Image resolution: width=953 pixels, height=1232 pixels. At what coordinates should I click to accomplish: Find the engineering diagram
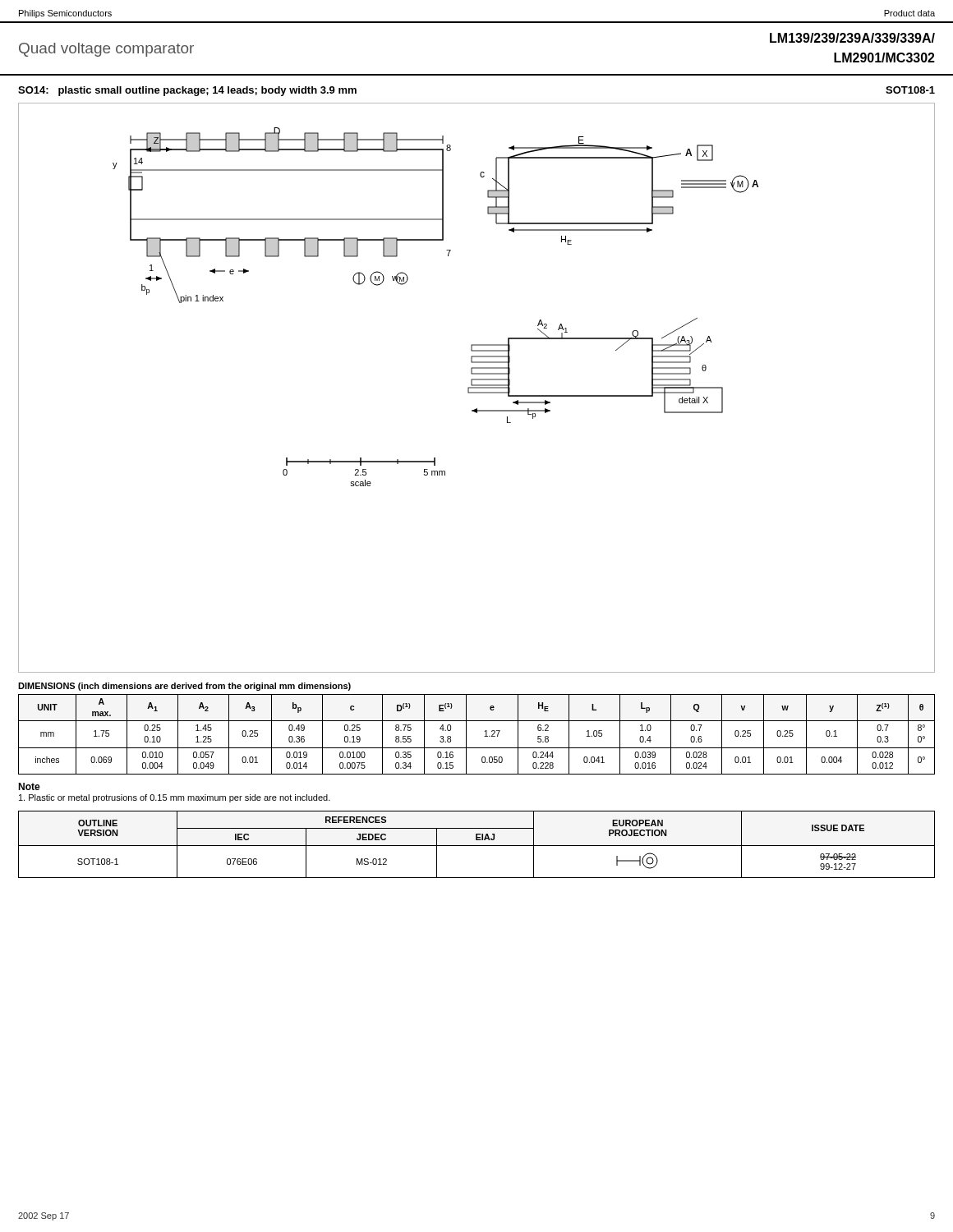pos(476,388)
